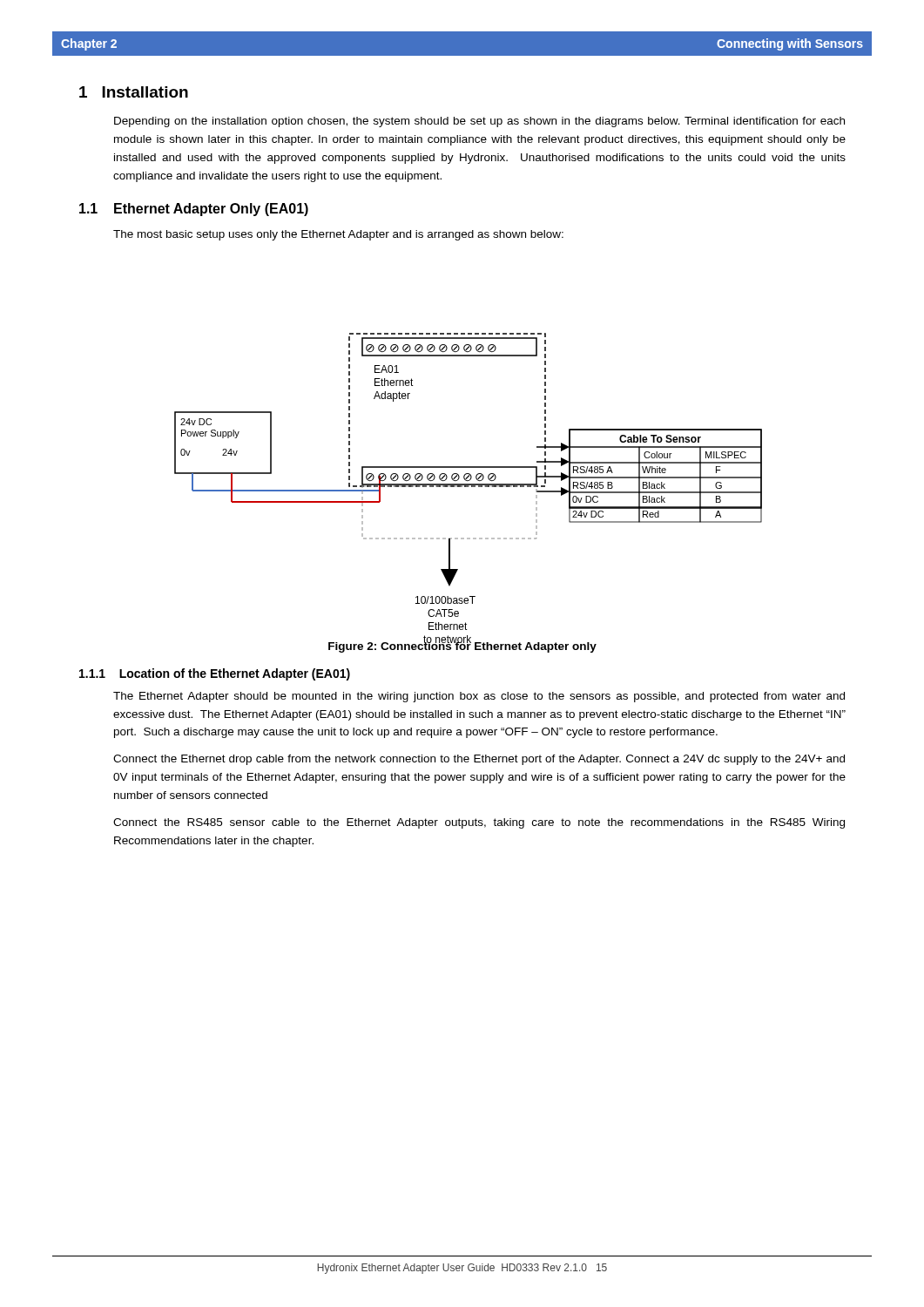Viewport: 924px width, 1307px height.
Task: Select the text starting "1 Installation"
Action: click(x=134, y=92)
